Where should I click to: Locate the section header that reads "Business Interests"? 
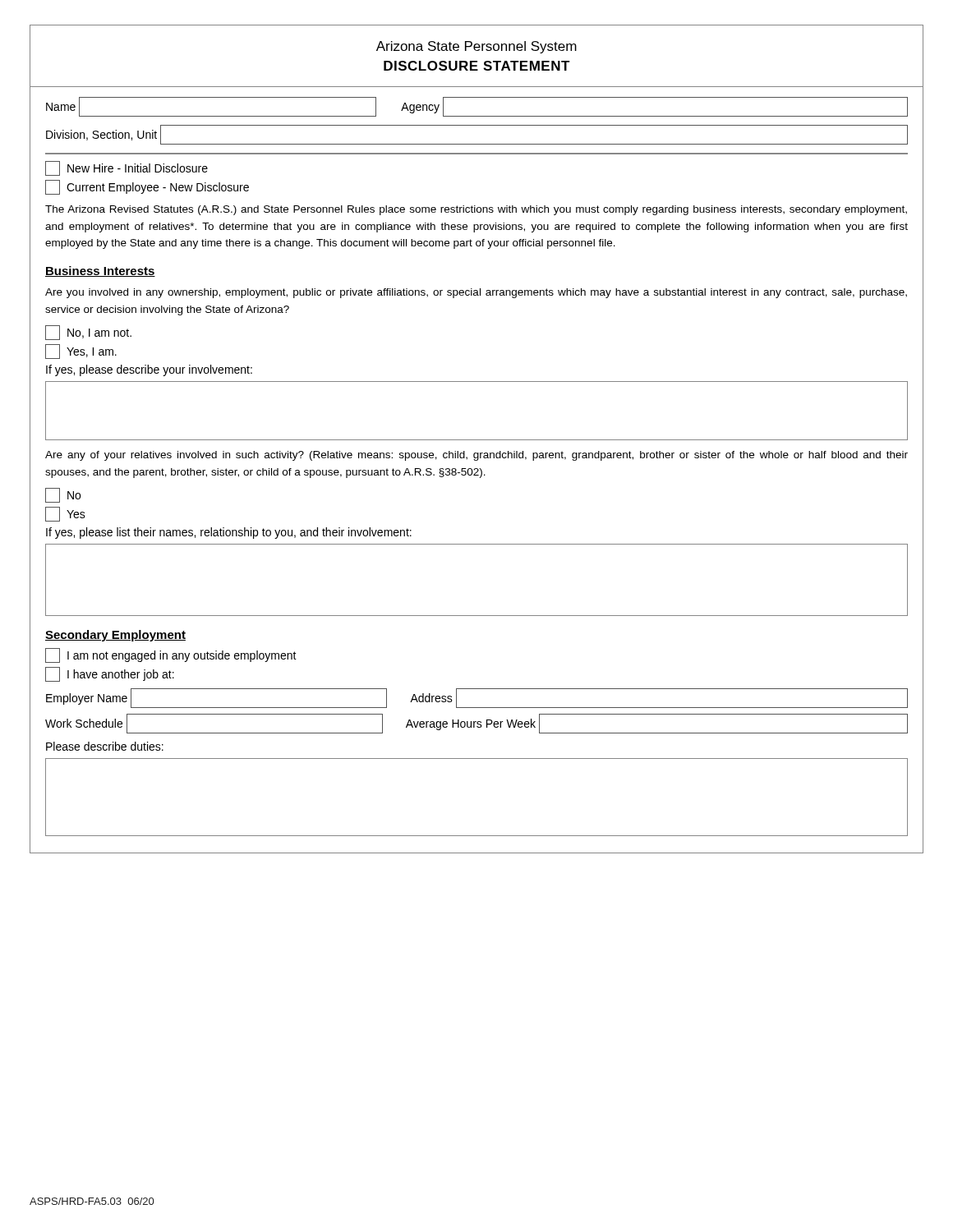tap(100, 271)
